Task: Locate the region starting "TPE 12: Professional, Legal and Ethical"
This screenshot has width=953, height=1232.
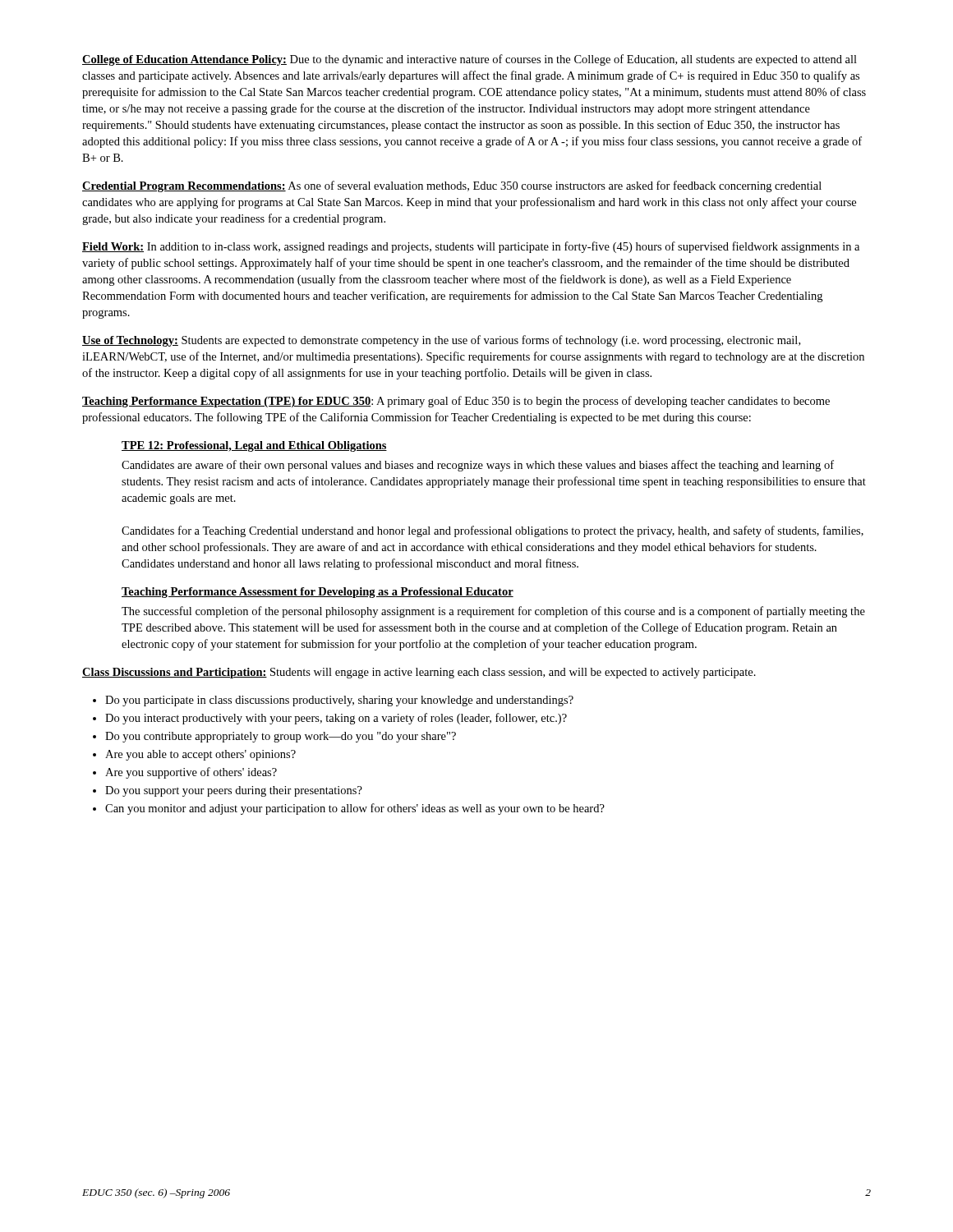Action: tap(254, 445)
